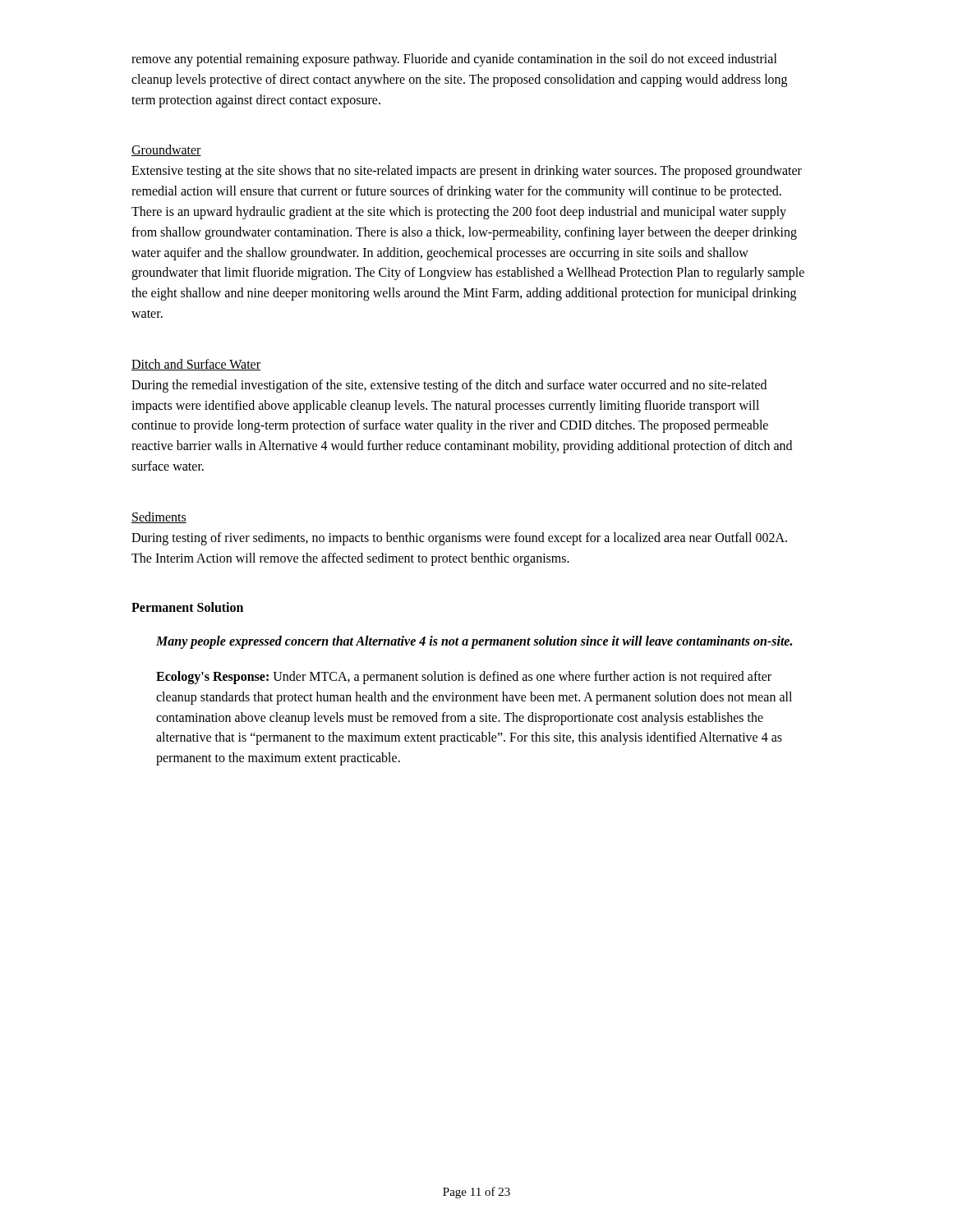The width and height of the screenshot is (953, 1232).
Task: Select the text block containing "During testing of river sediments, no impacts"
Action: 460,548
